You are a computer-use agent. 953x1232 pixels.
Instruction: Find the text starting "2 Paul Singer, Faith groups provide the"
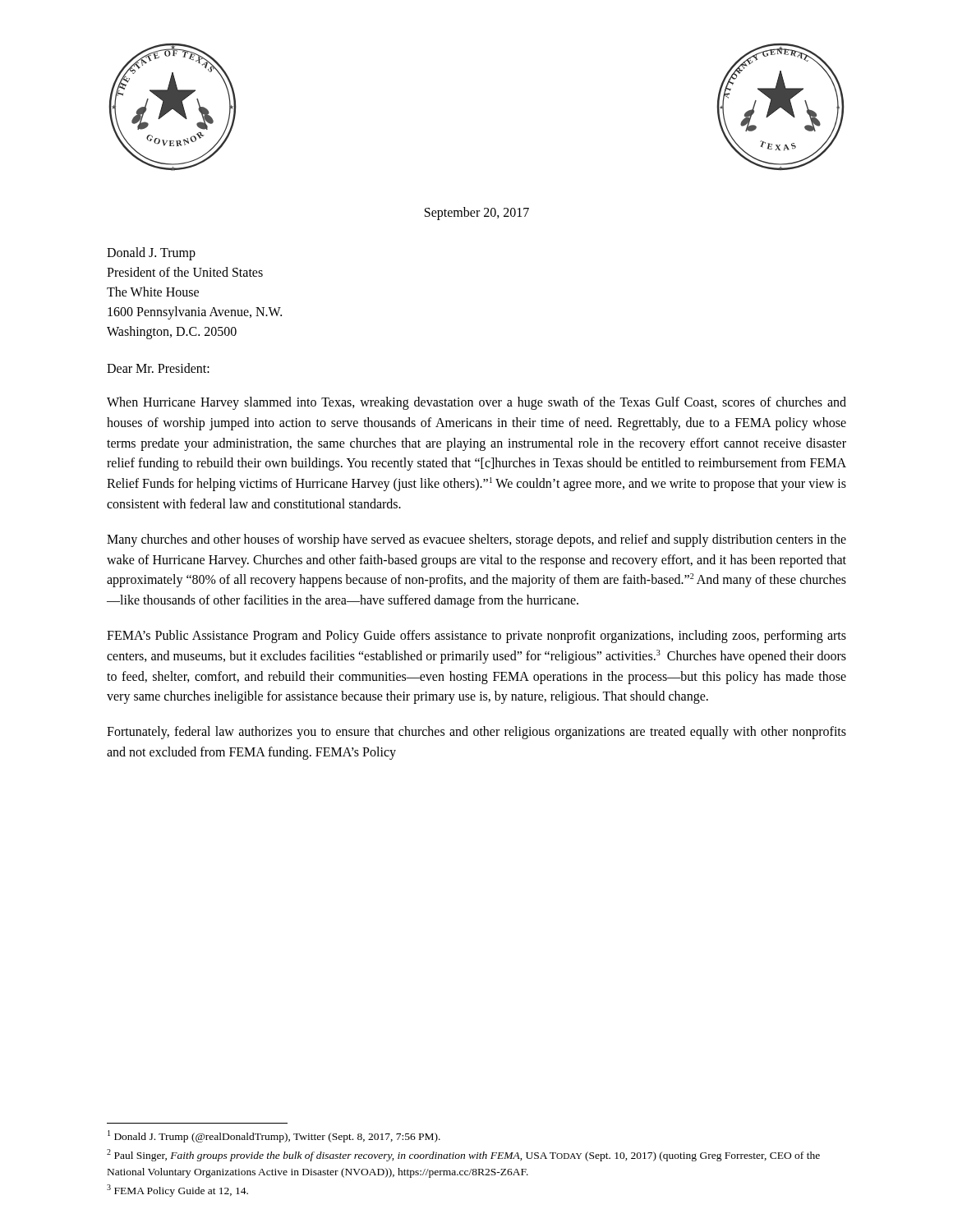463,1163
